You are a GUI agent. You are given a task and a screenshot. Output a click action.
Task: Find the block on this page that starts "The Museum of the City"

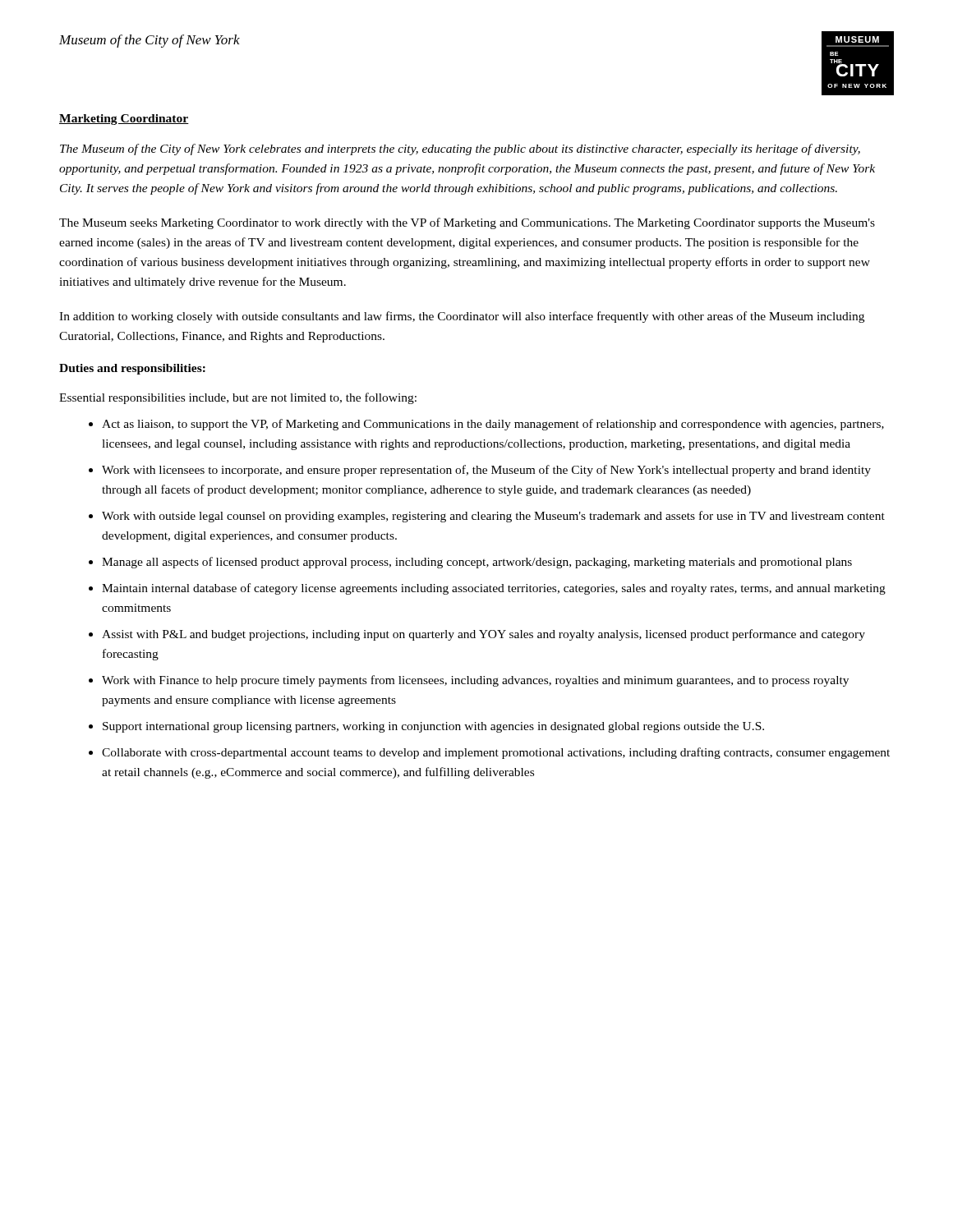476,168
